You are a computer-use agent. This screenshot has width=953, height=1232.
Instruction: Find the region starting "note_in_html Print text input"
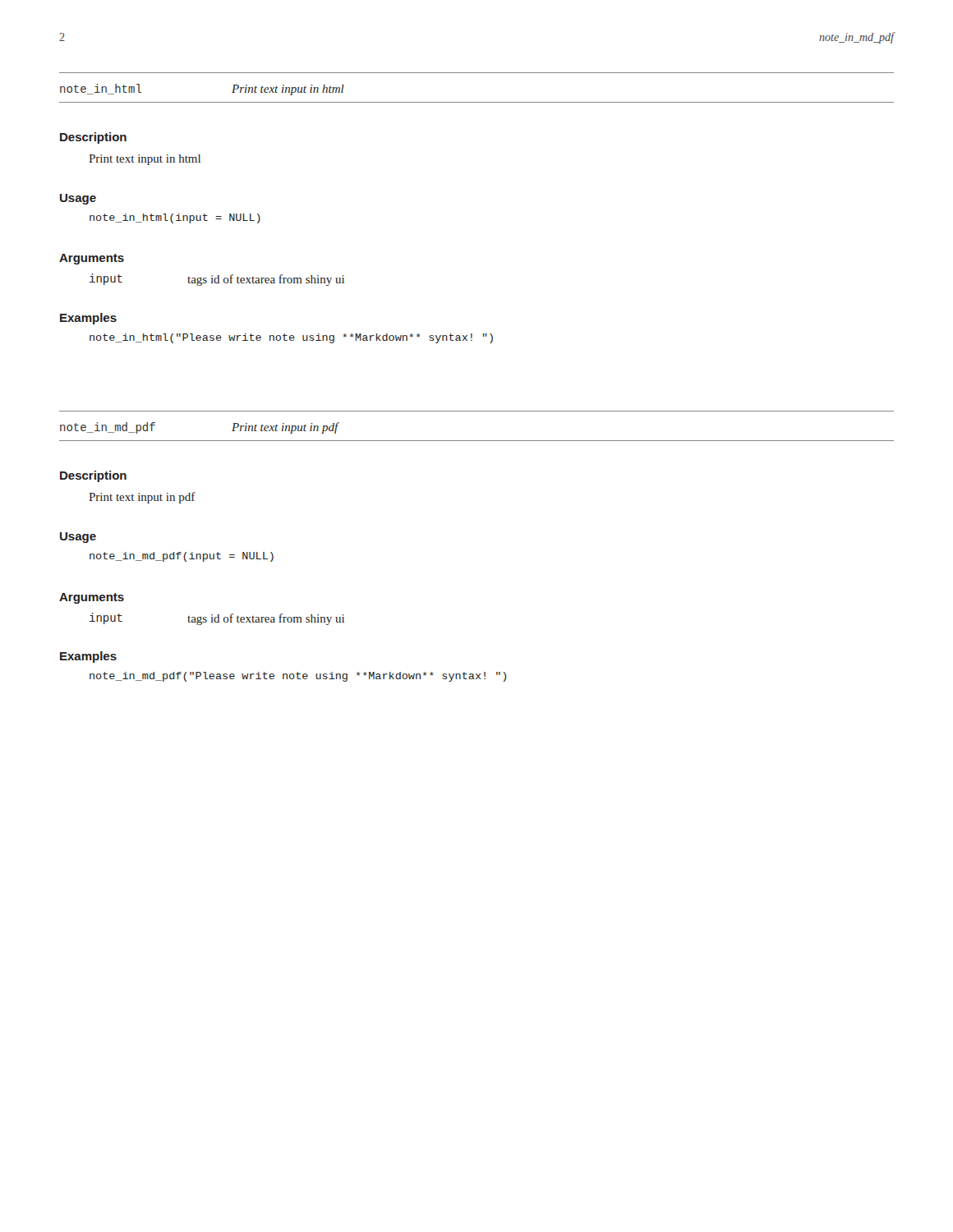(103, 88)
